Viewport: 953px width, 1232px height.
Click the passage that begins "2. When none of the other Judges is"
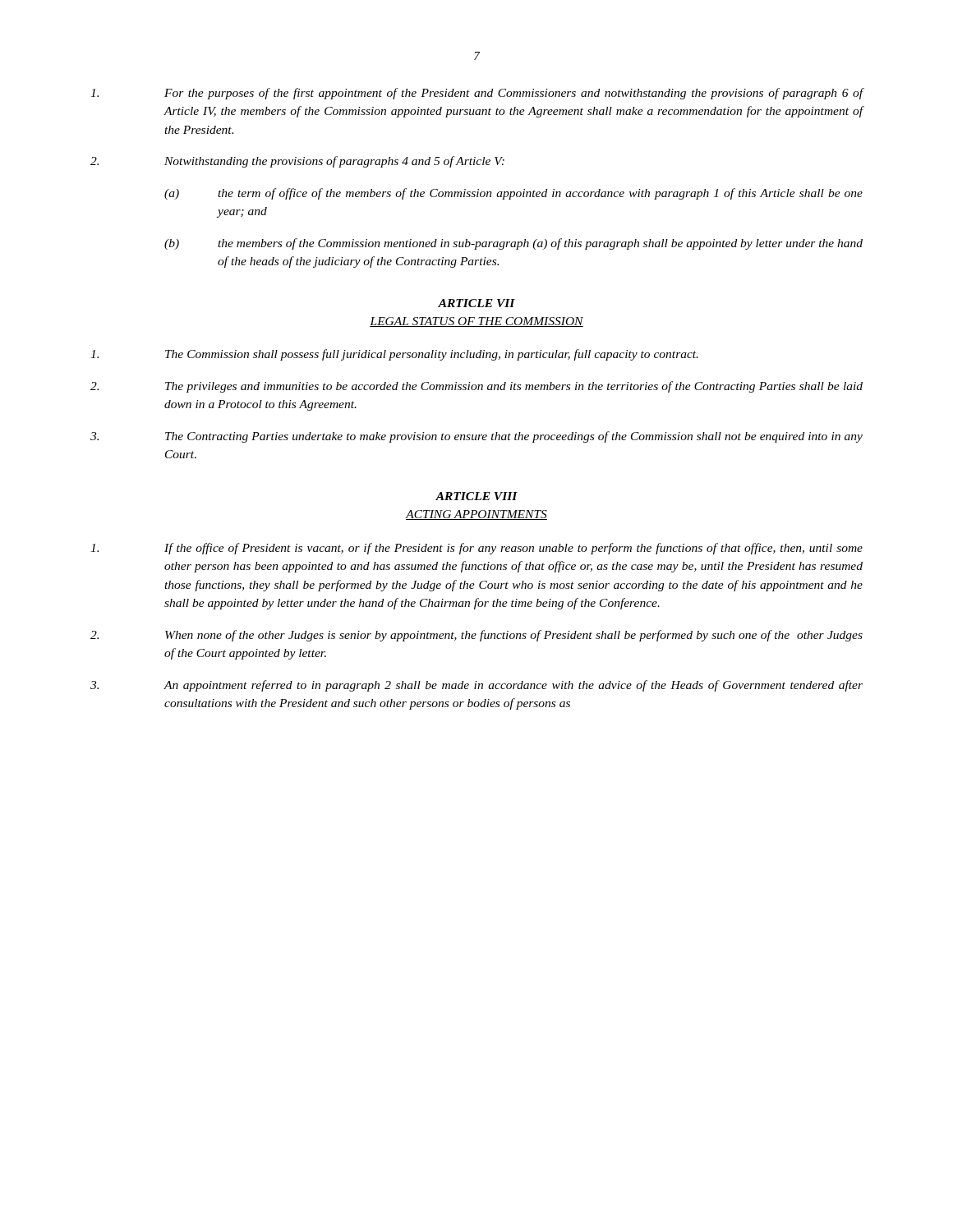(476, 644)
